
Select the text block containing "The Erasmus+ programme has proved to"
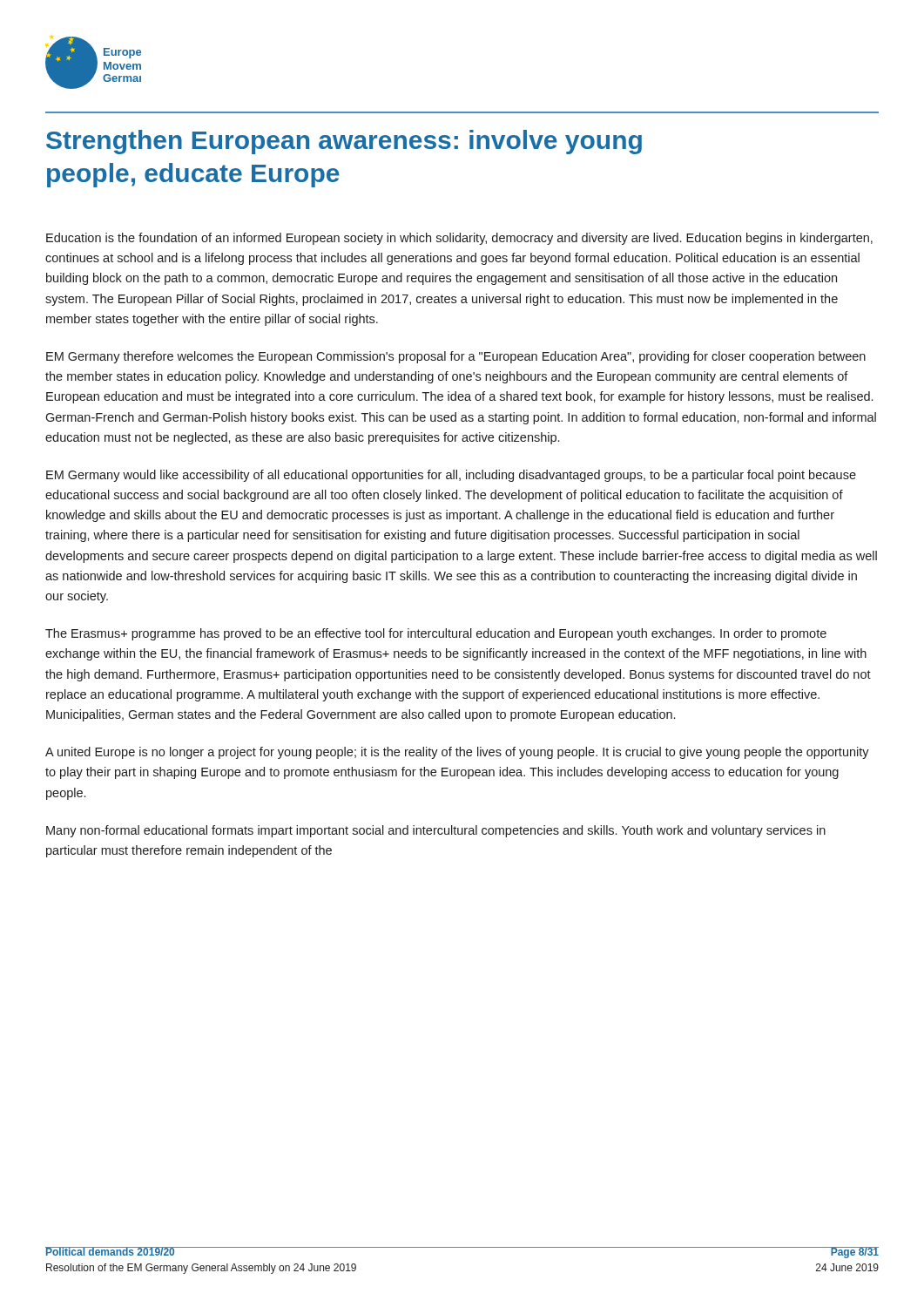pos(462,675)
